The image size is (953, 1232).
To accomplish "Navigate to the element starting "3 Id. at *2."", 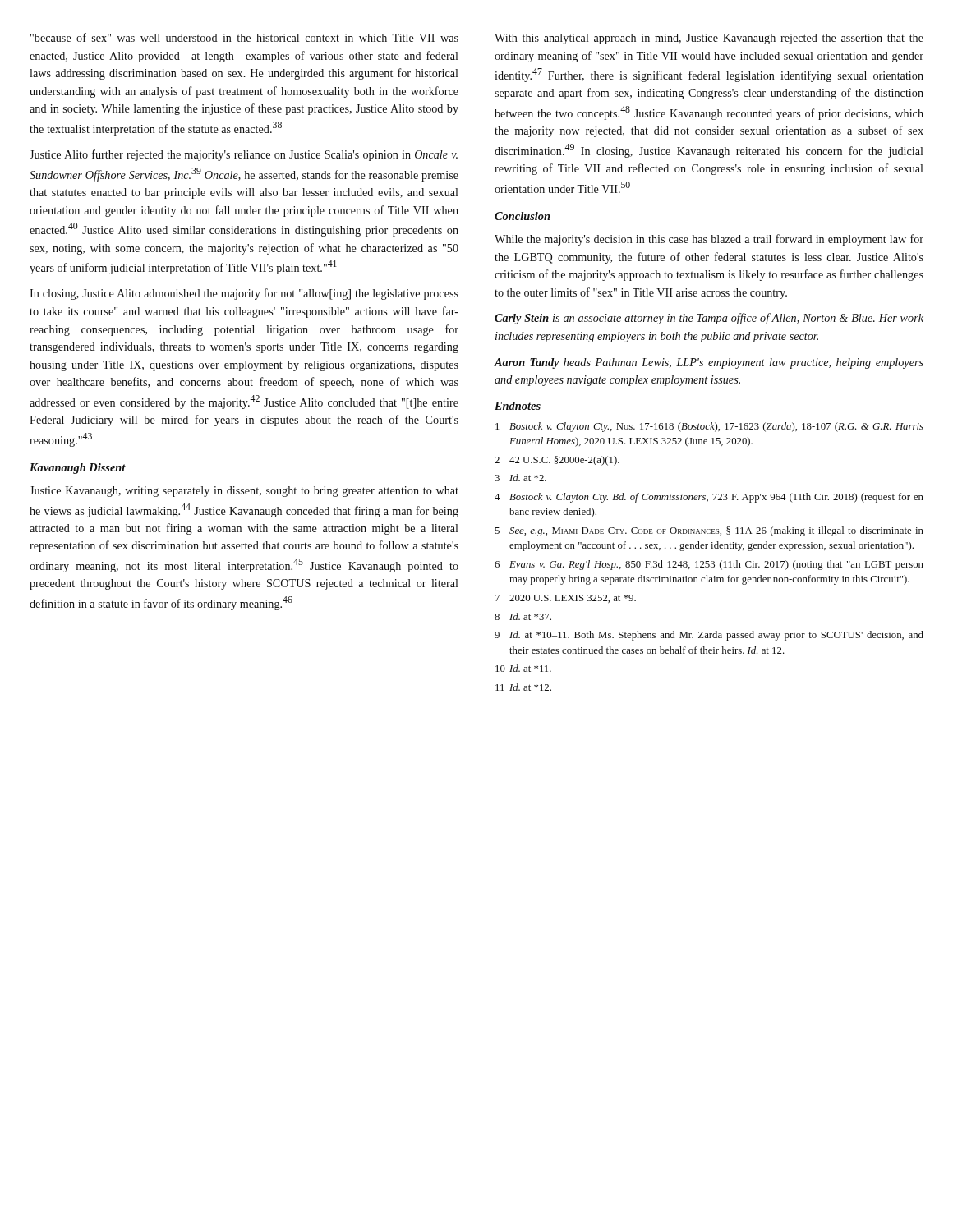I will coord(520,478).
